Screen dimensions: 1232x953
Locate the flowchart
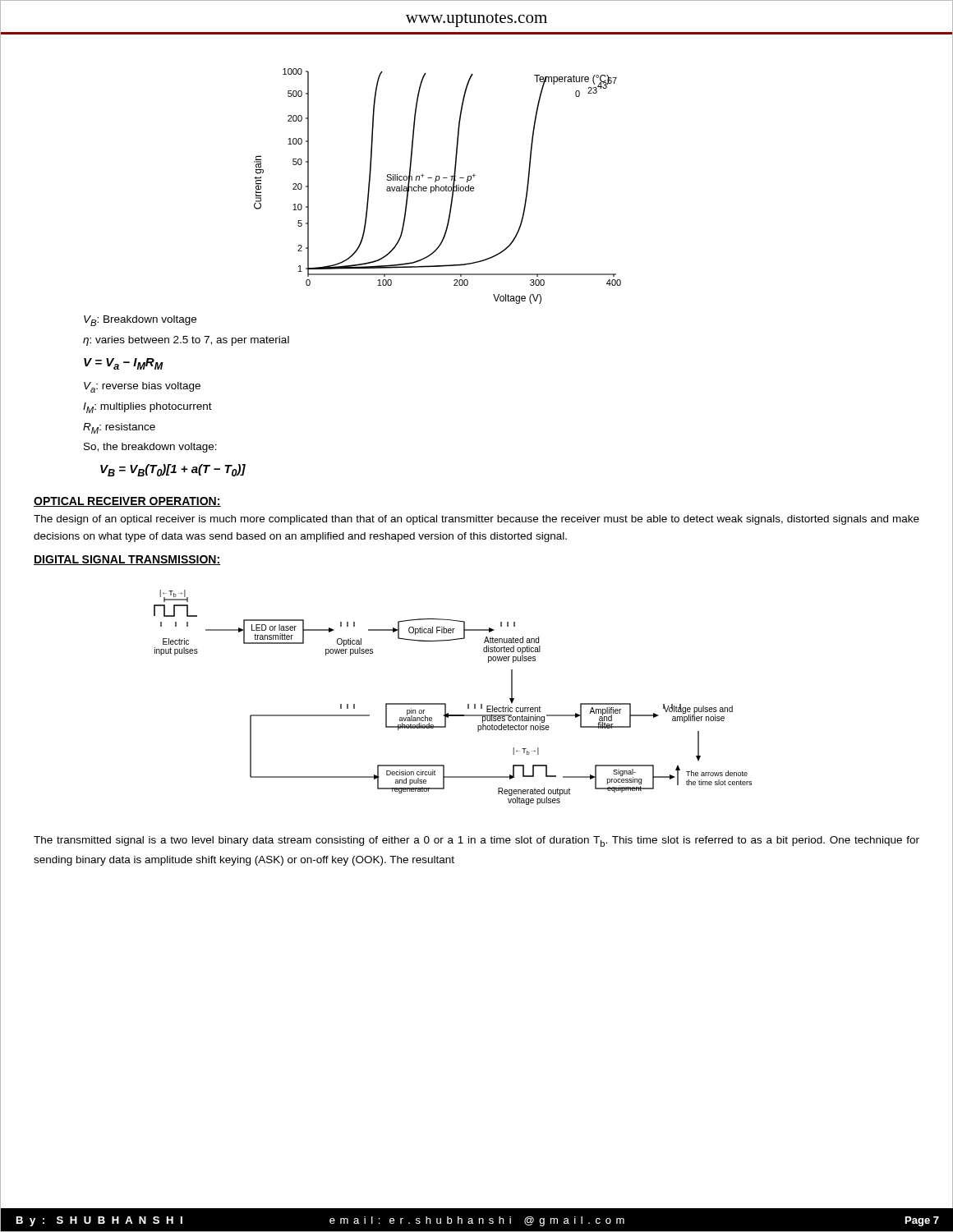(x=476, y=698)
